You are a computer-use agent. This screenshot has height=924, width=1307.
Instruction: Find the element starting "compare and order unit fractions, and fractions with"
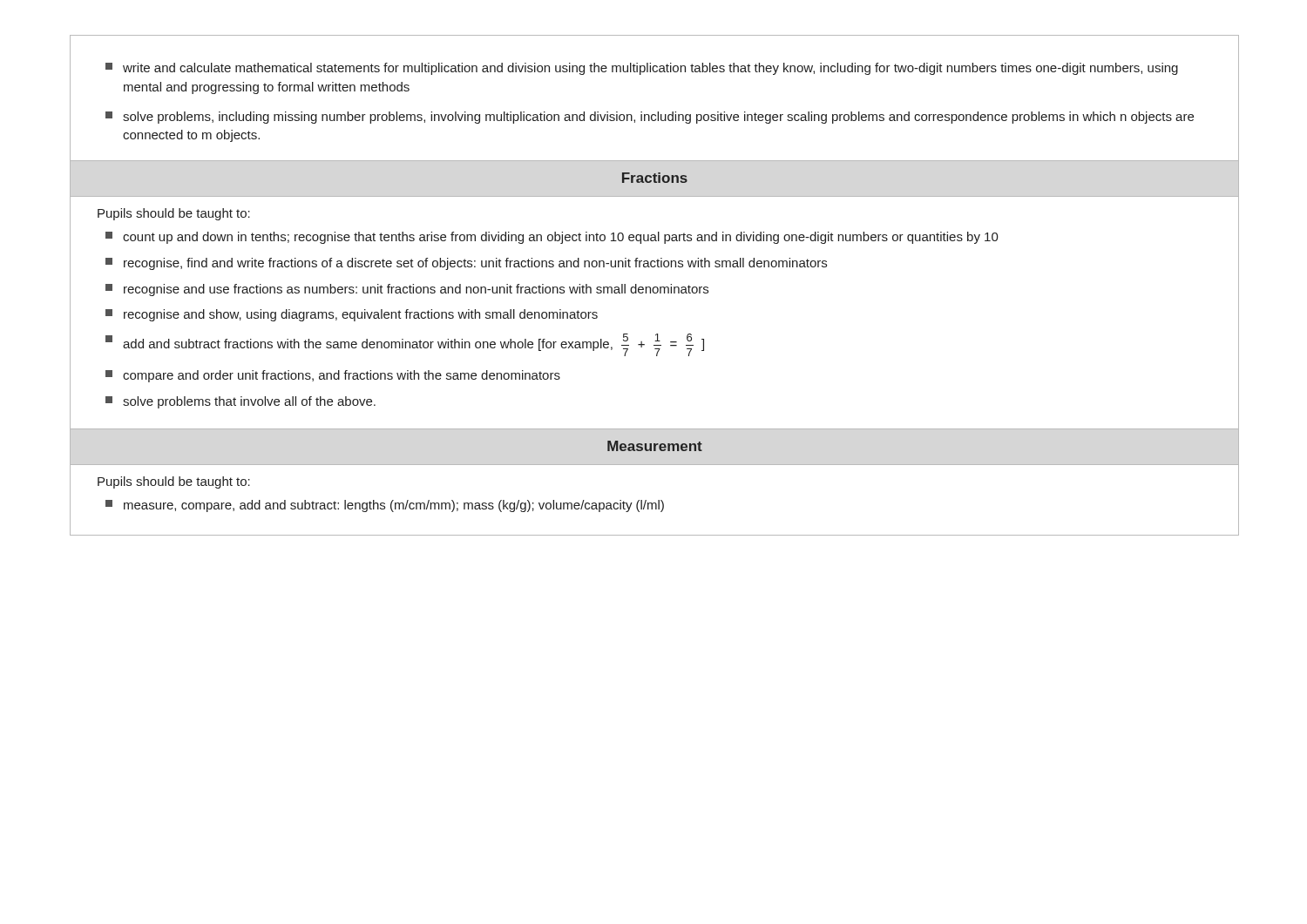tap(333, 376)
